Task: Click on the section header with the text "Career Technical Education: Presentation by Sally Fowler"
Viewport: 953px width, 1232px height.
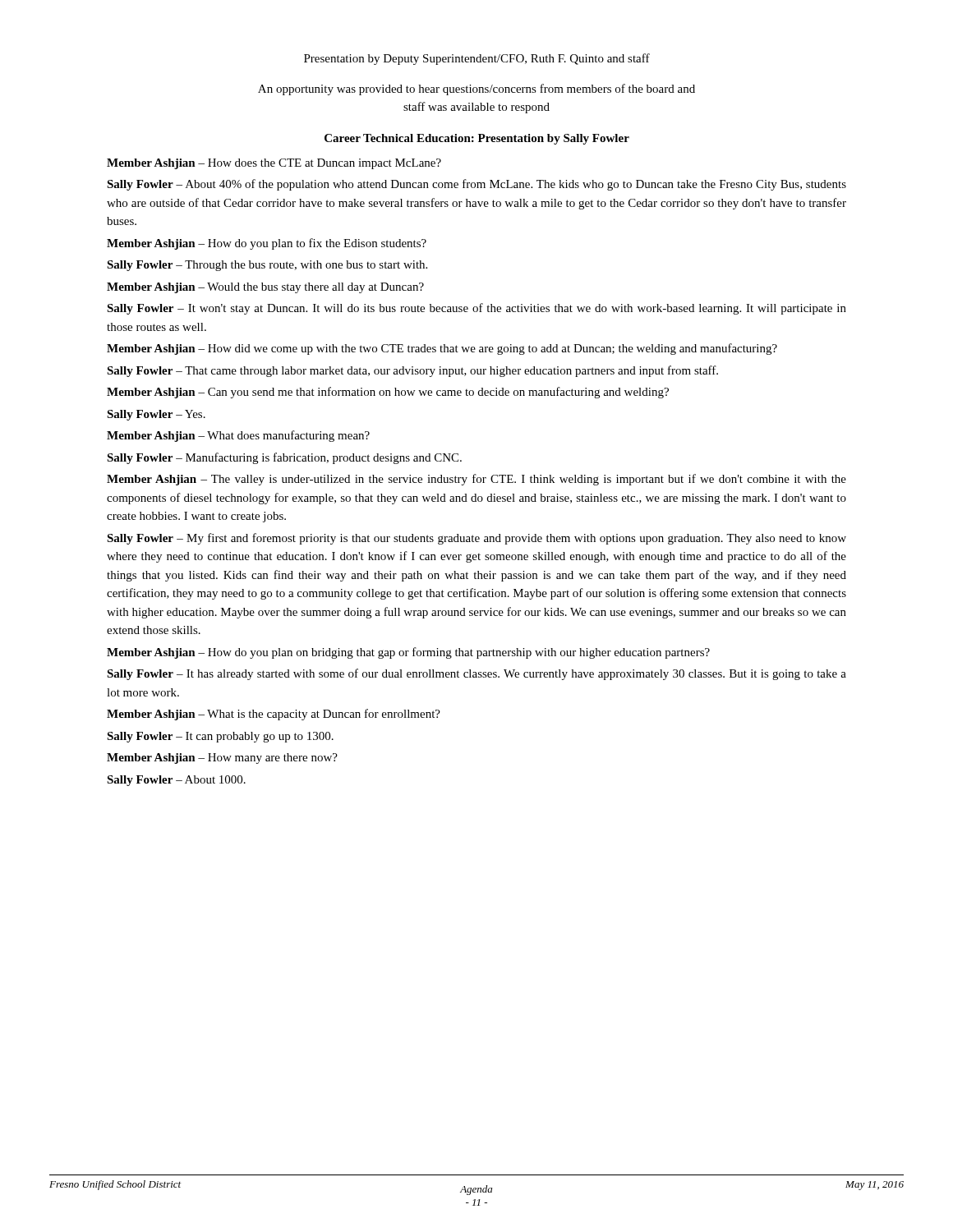Action: click(x=476, y=138)
